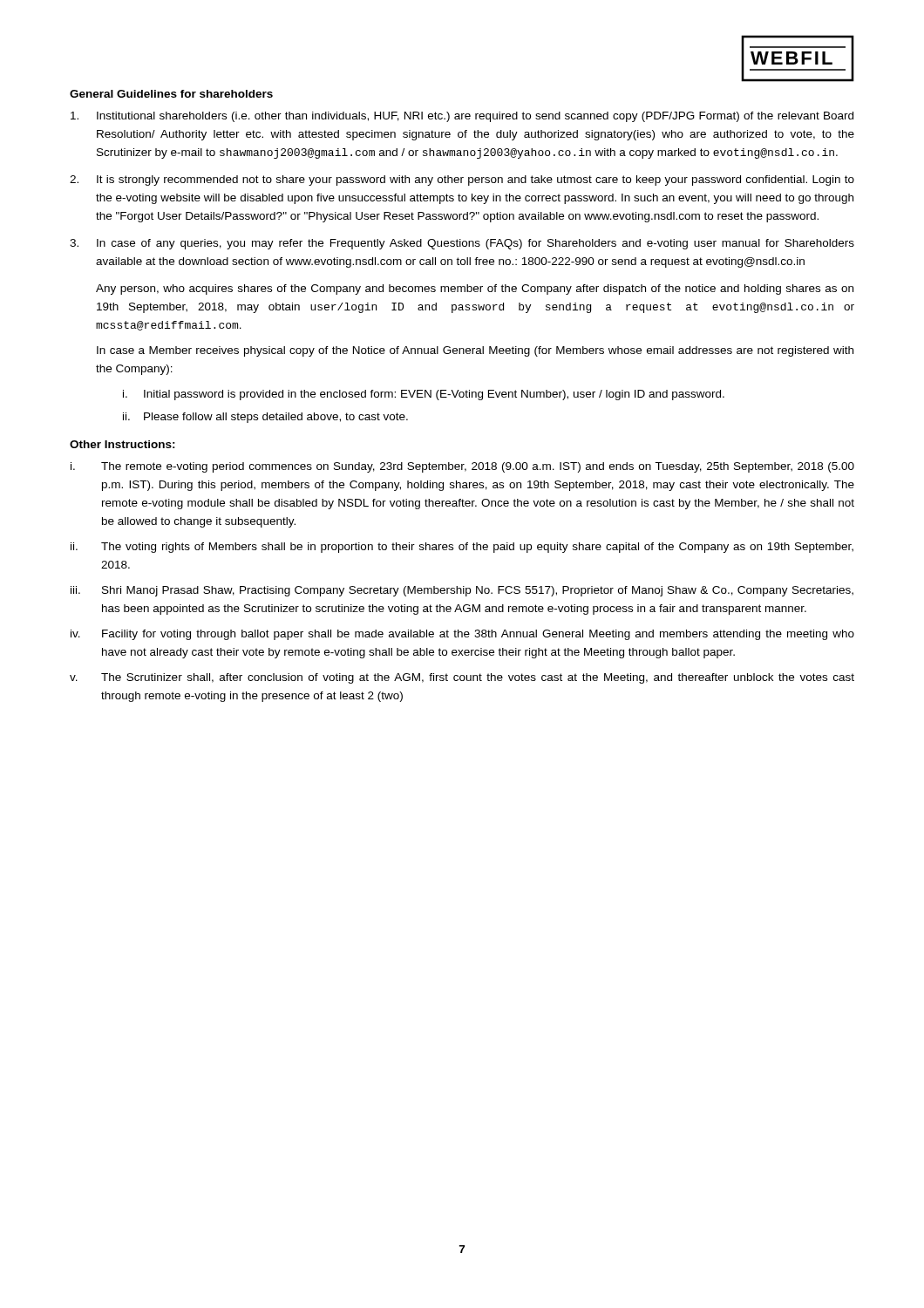Find the block starting "i. The remote e-voting period"
The width and height of the screenshot is (924, 1308).
click(462, 495)
